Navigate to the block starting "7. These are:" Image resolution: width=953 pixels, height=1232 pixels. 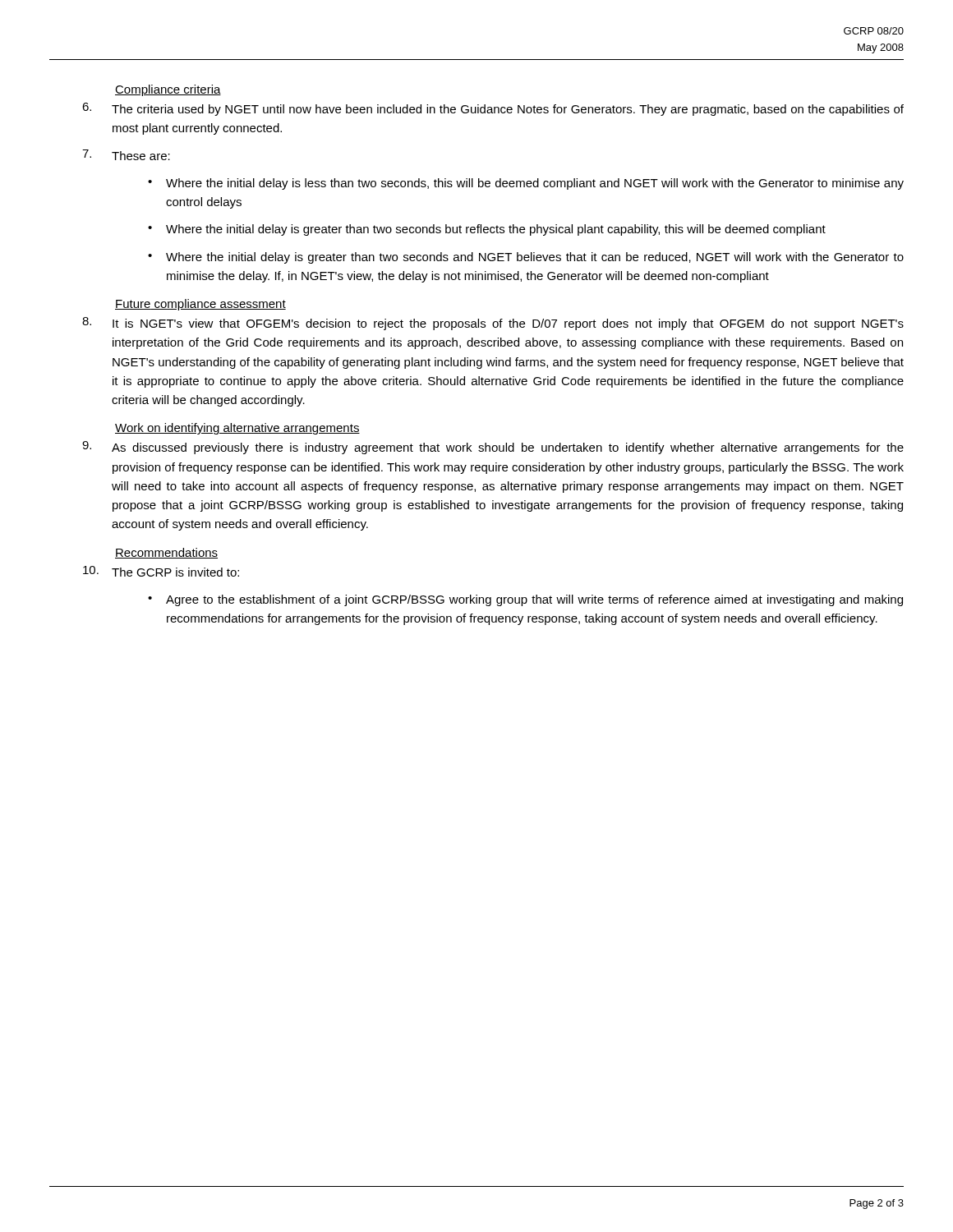[x=126, y=155]
